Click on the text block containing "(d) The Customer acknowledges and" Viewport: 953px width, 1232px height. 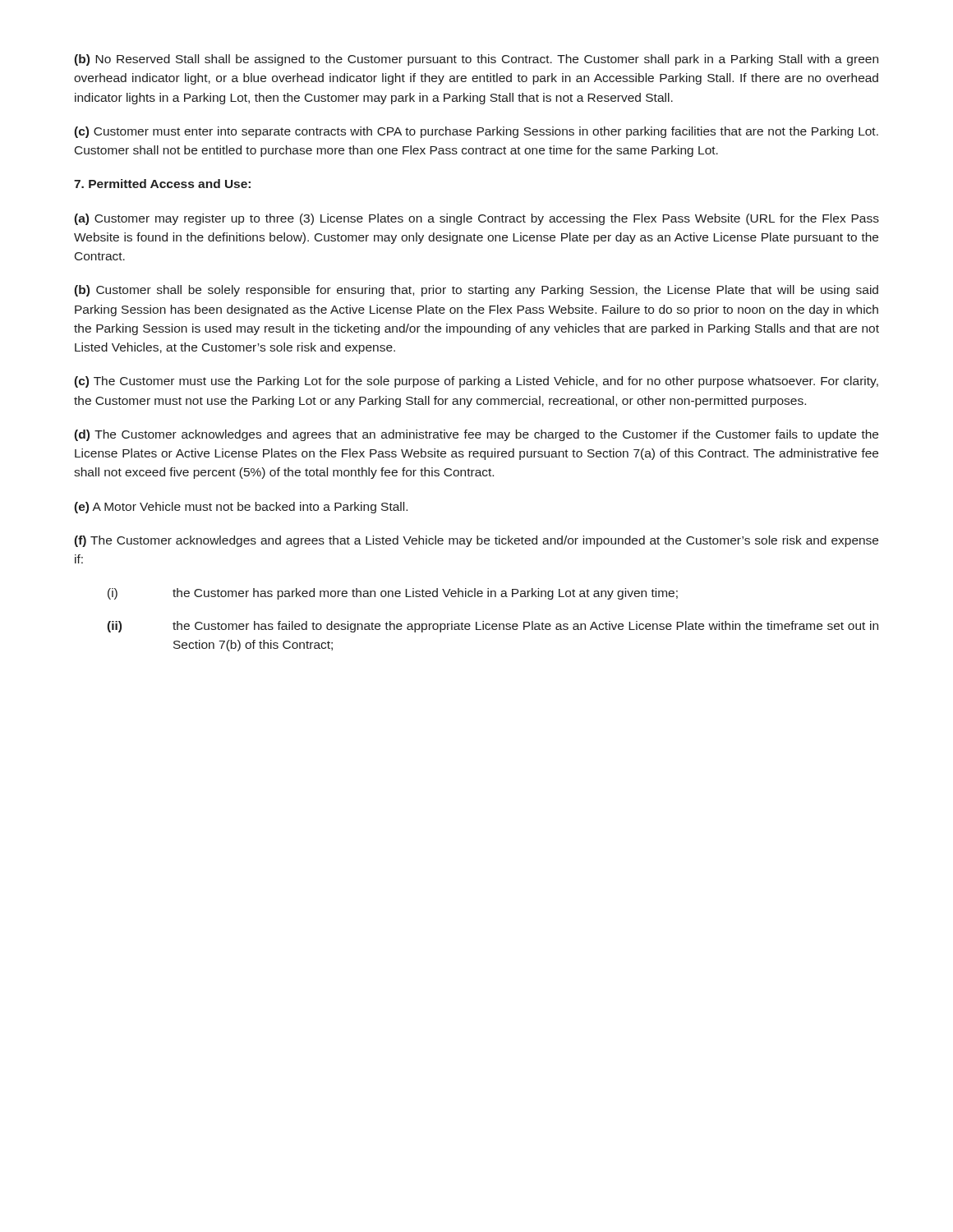[x=476, y=453]
